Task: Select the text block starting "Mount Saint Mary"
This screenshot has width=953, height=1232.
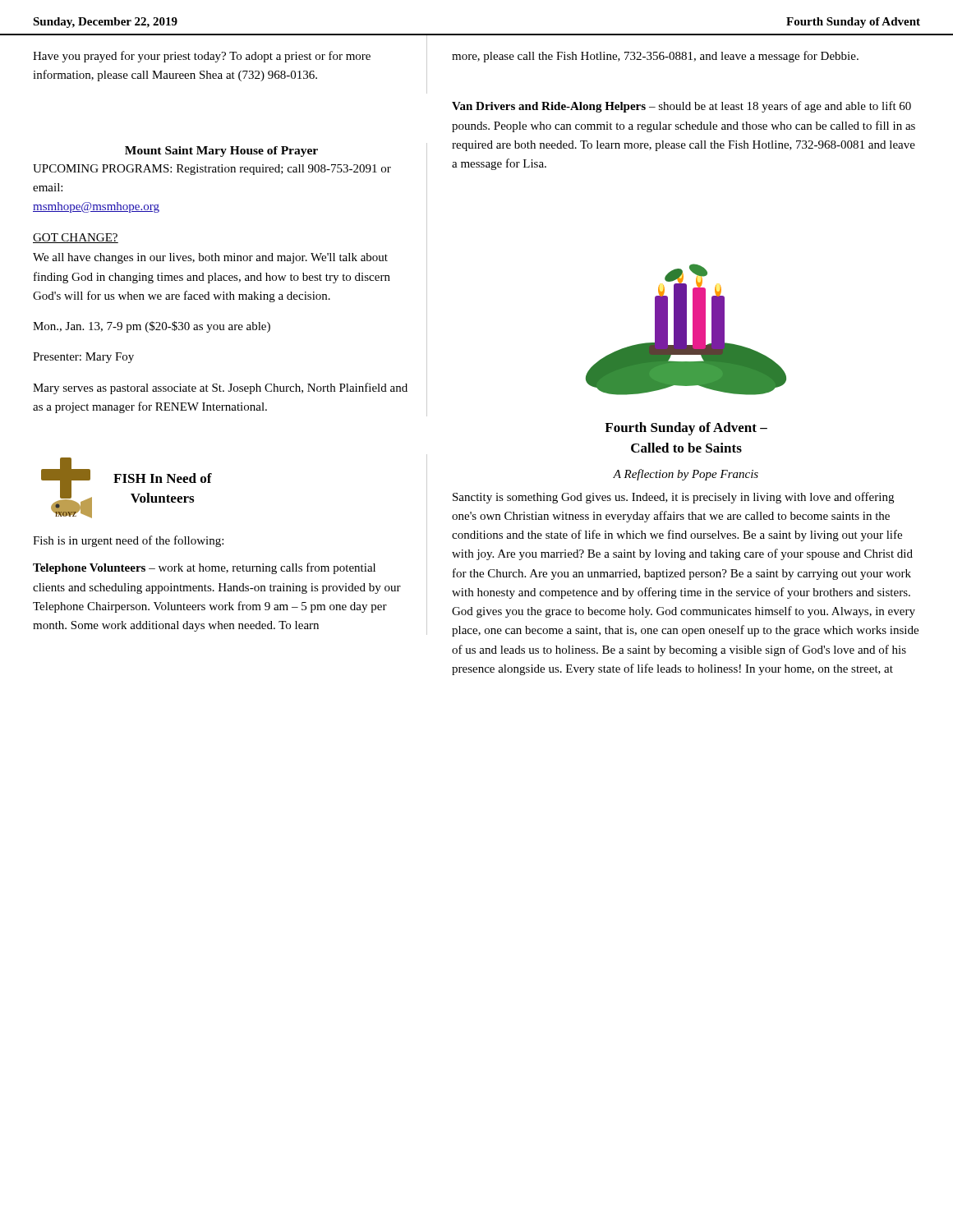Action: coord(221,150)
